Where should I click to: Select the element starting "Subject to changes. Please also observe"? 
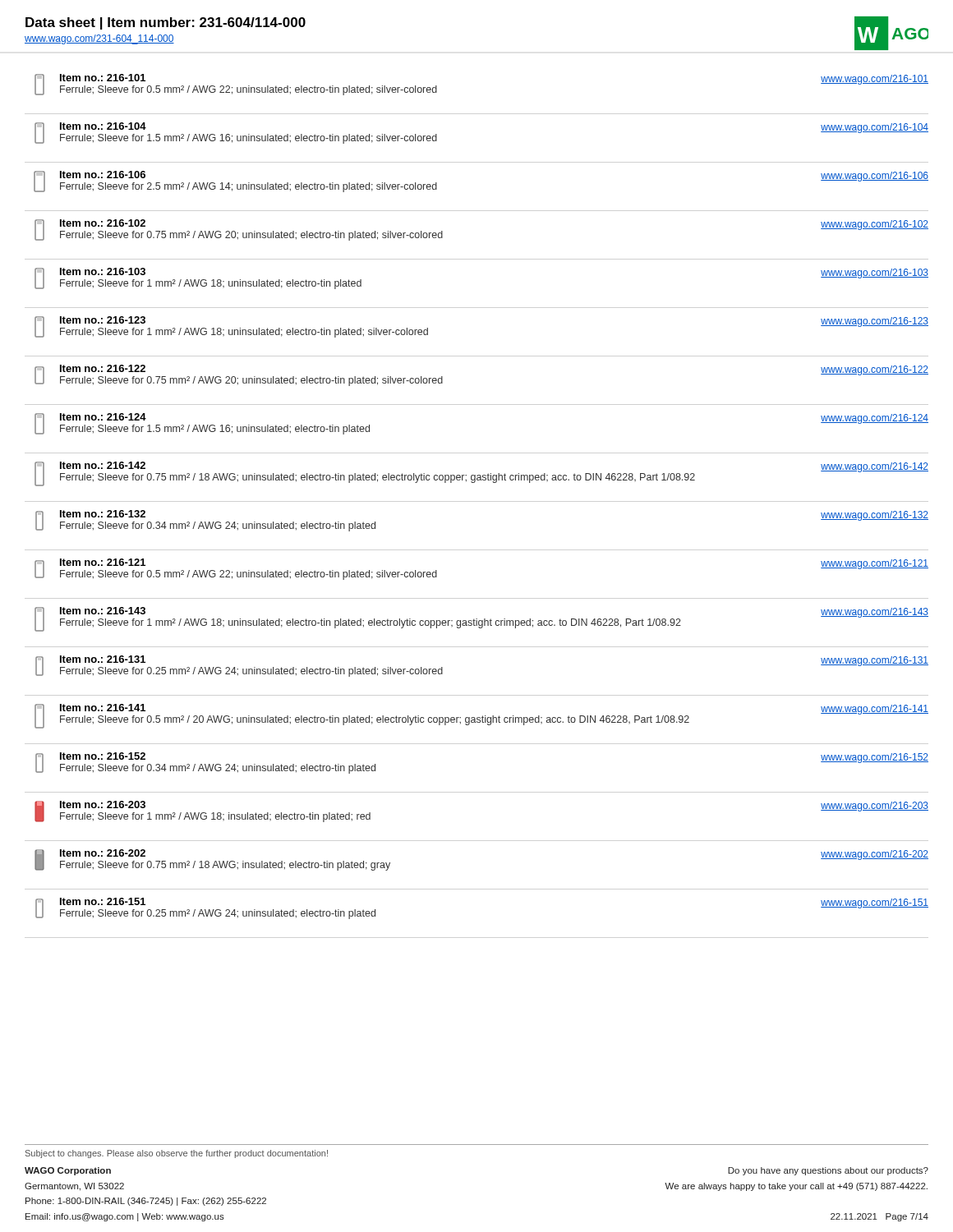(177, 1153)
